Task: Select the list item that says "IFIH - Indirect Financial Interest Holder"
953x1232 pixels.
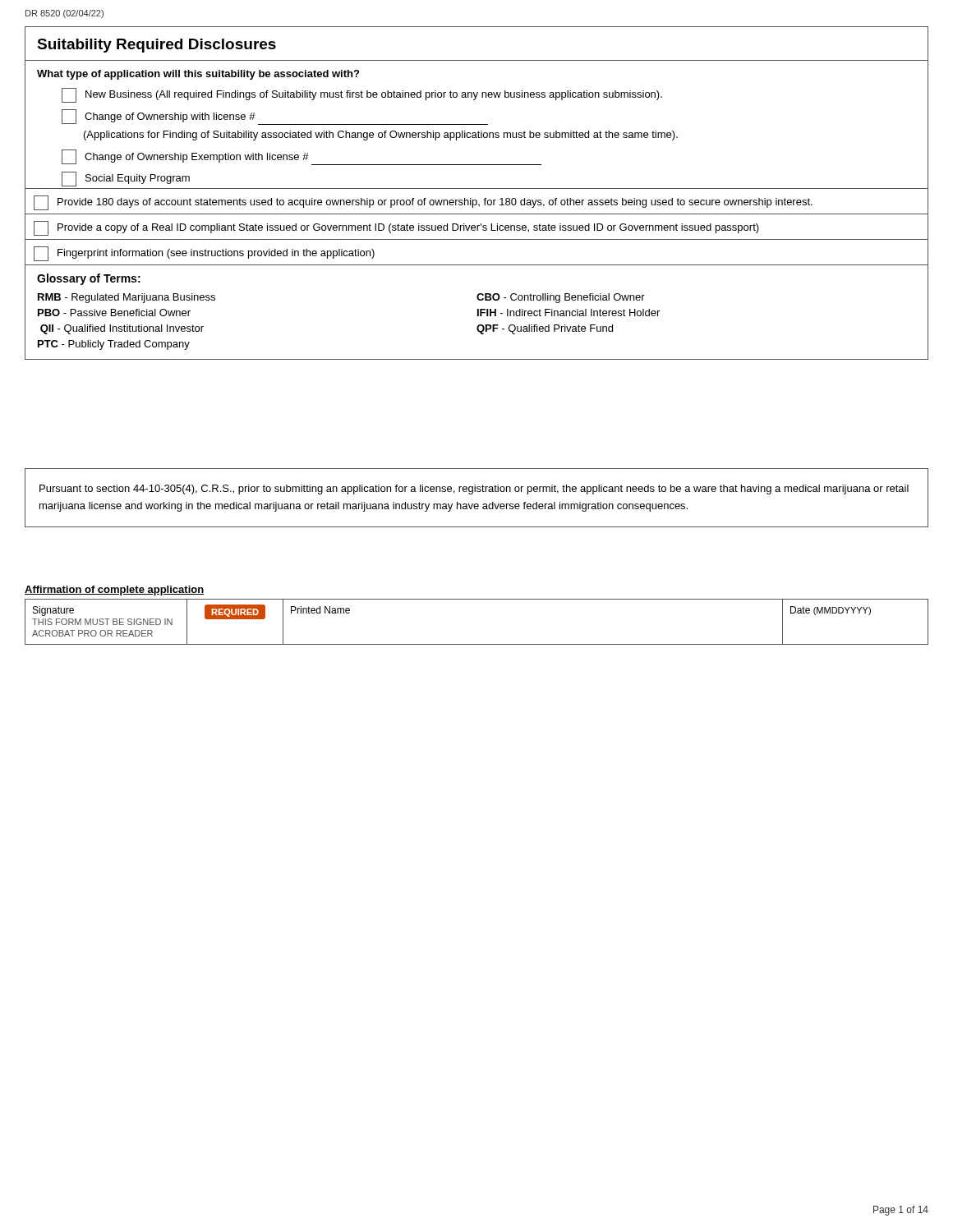Action: [568, 312]
